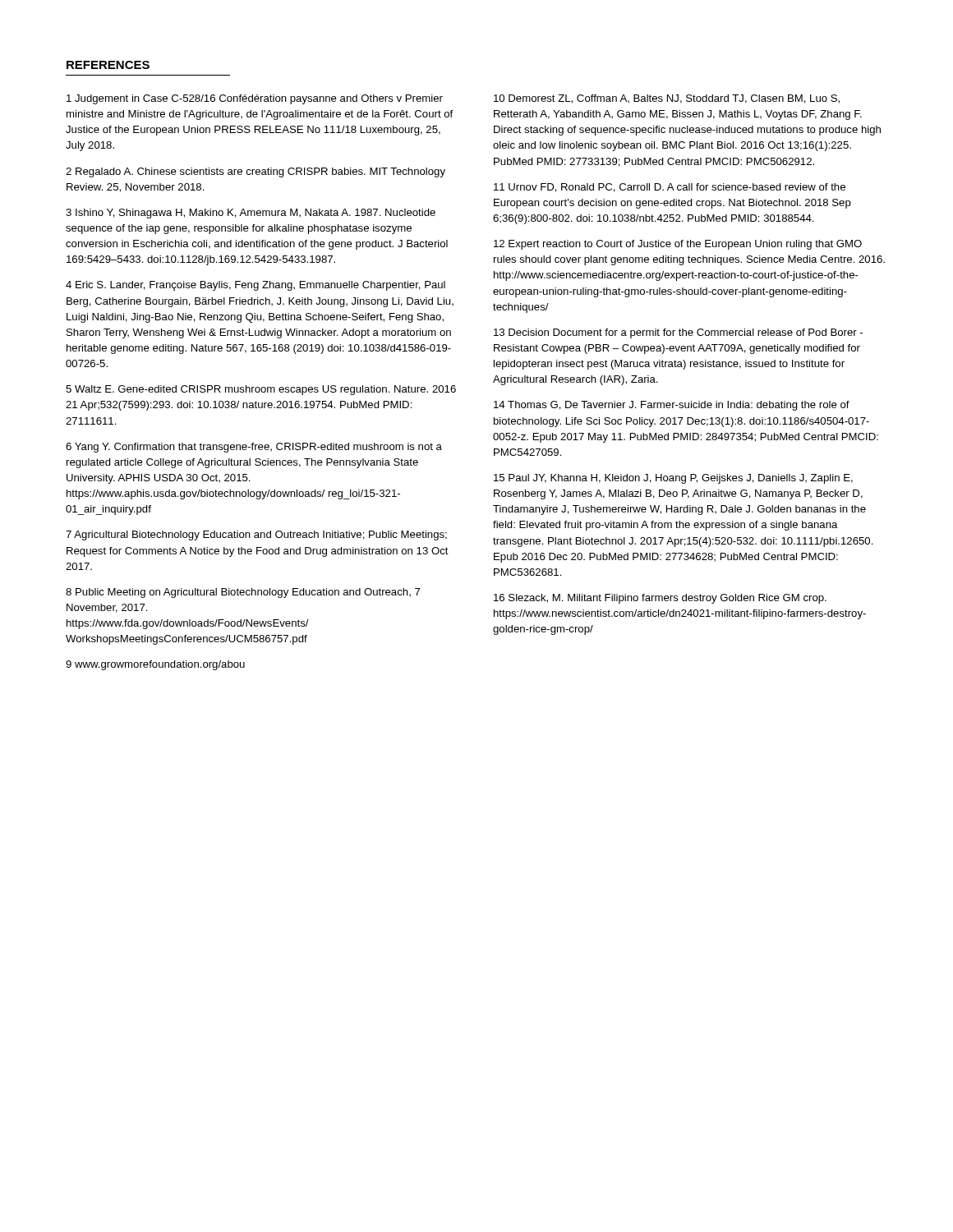Point to the block beginning "16 Slezack, M. Militant Filipino farmers"
The height and width of the screenshot is (1232, 953).
[690, 613]
